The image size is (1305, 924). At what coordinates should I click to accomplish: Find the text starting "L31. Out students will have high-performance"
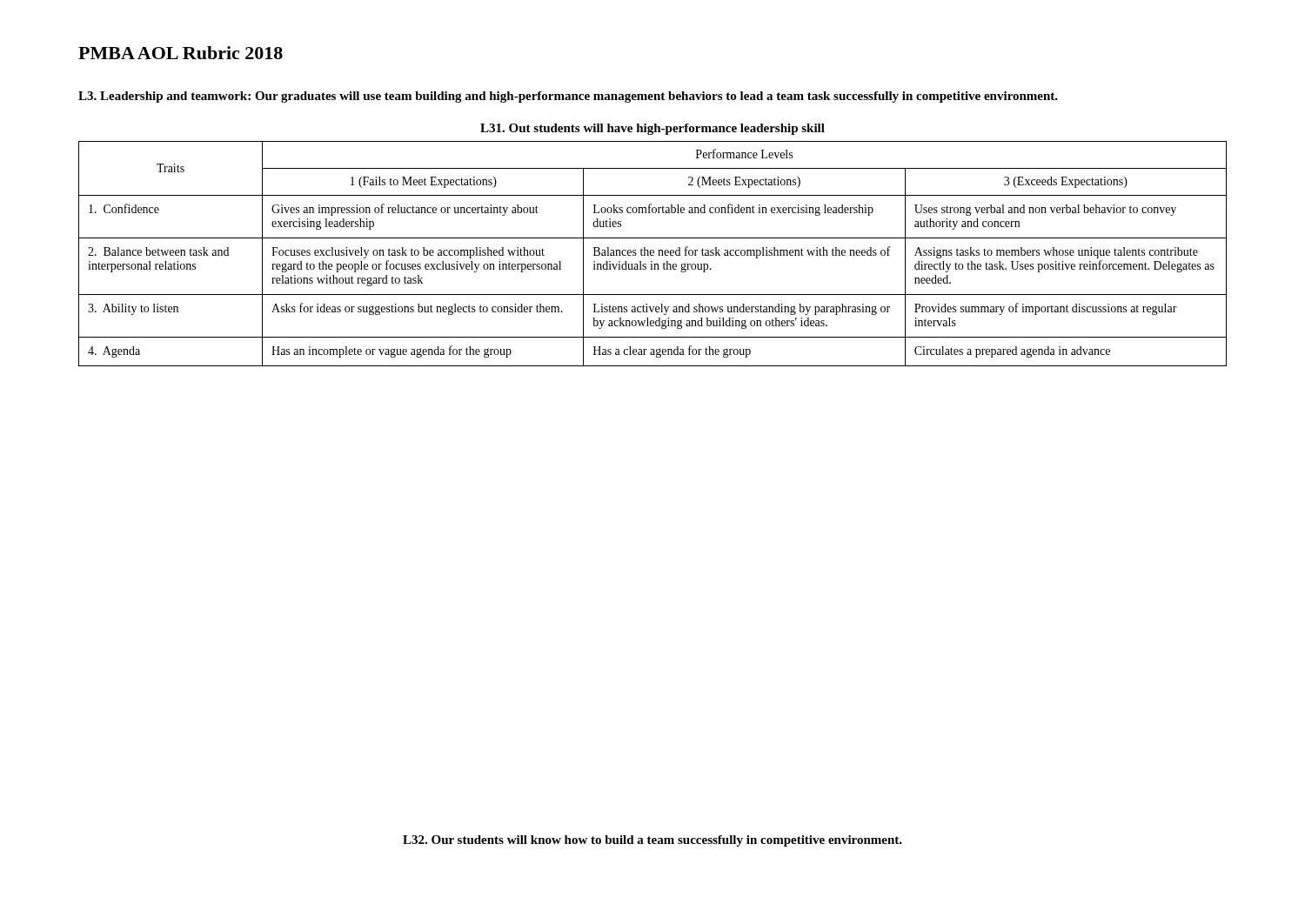pos(652,128)
